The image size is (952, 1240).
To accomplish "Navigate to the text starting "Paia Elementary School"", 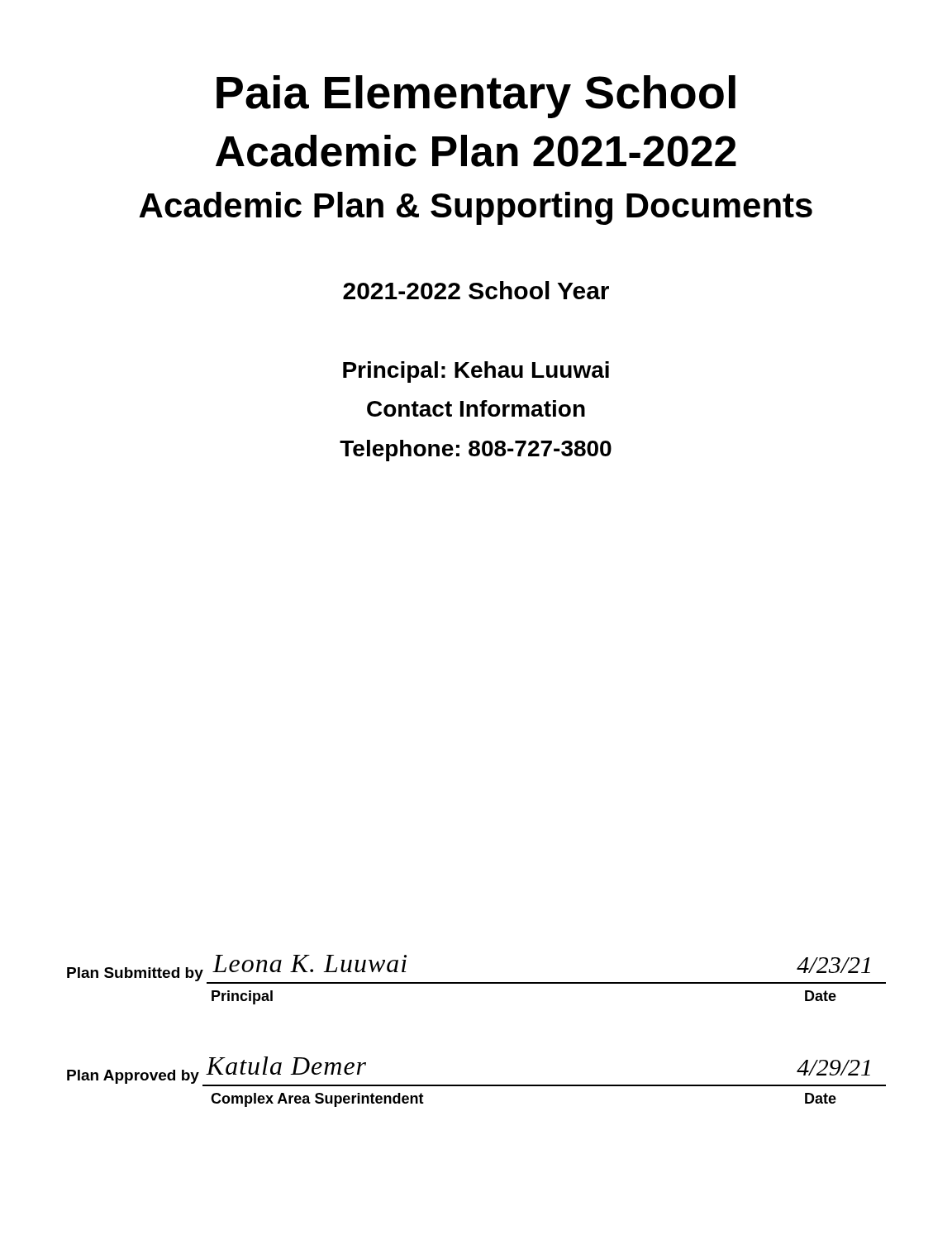I will coord(476,93).
